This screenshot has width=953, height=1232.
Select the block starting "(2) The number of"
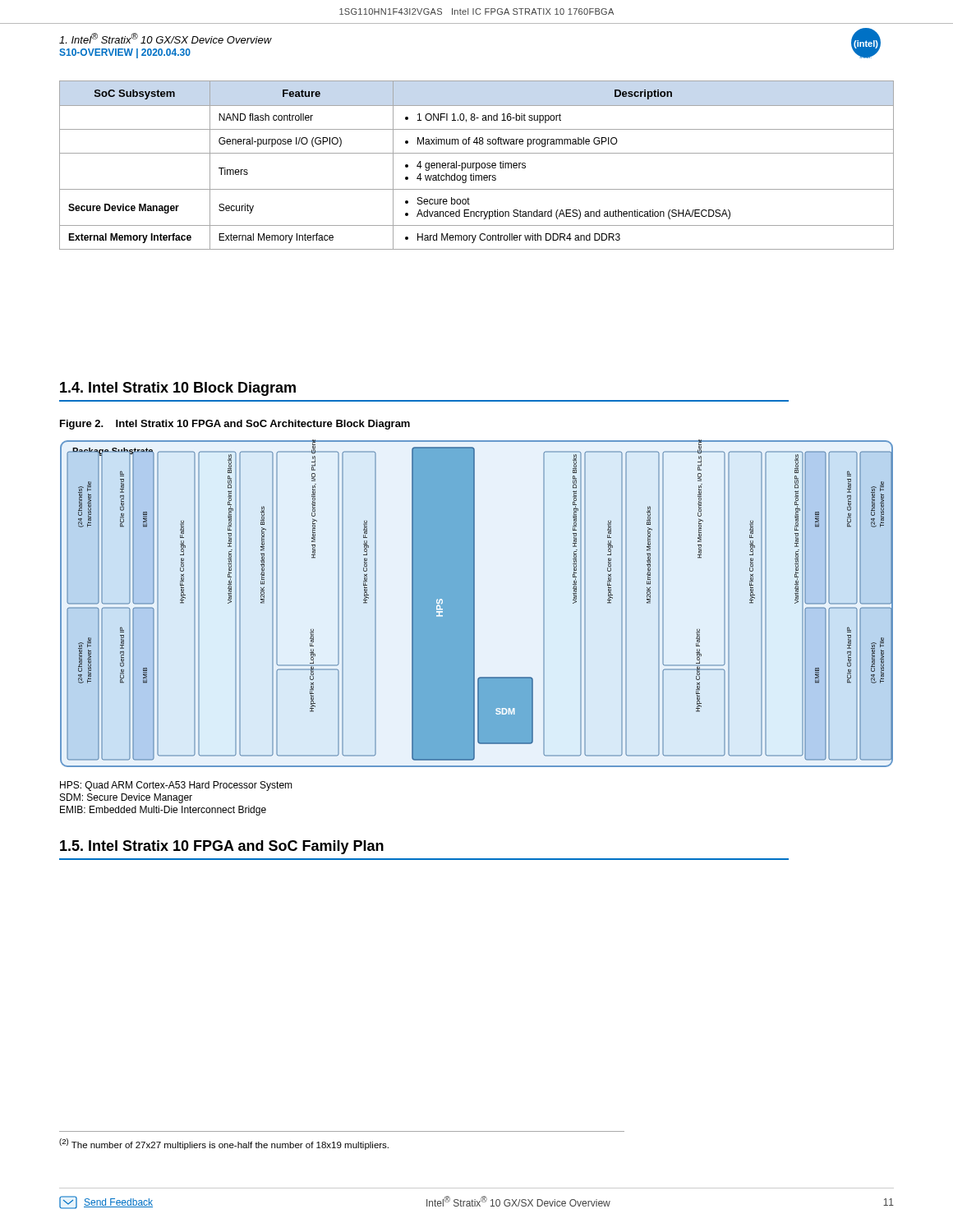[342, 1143]
